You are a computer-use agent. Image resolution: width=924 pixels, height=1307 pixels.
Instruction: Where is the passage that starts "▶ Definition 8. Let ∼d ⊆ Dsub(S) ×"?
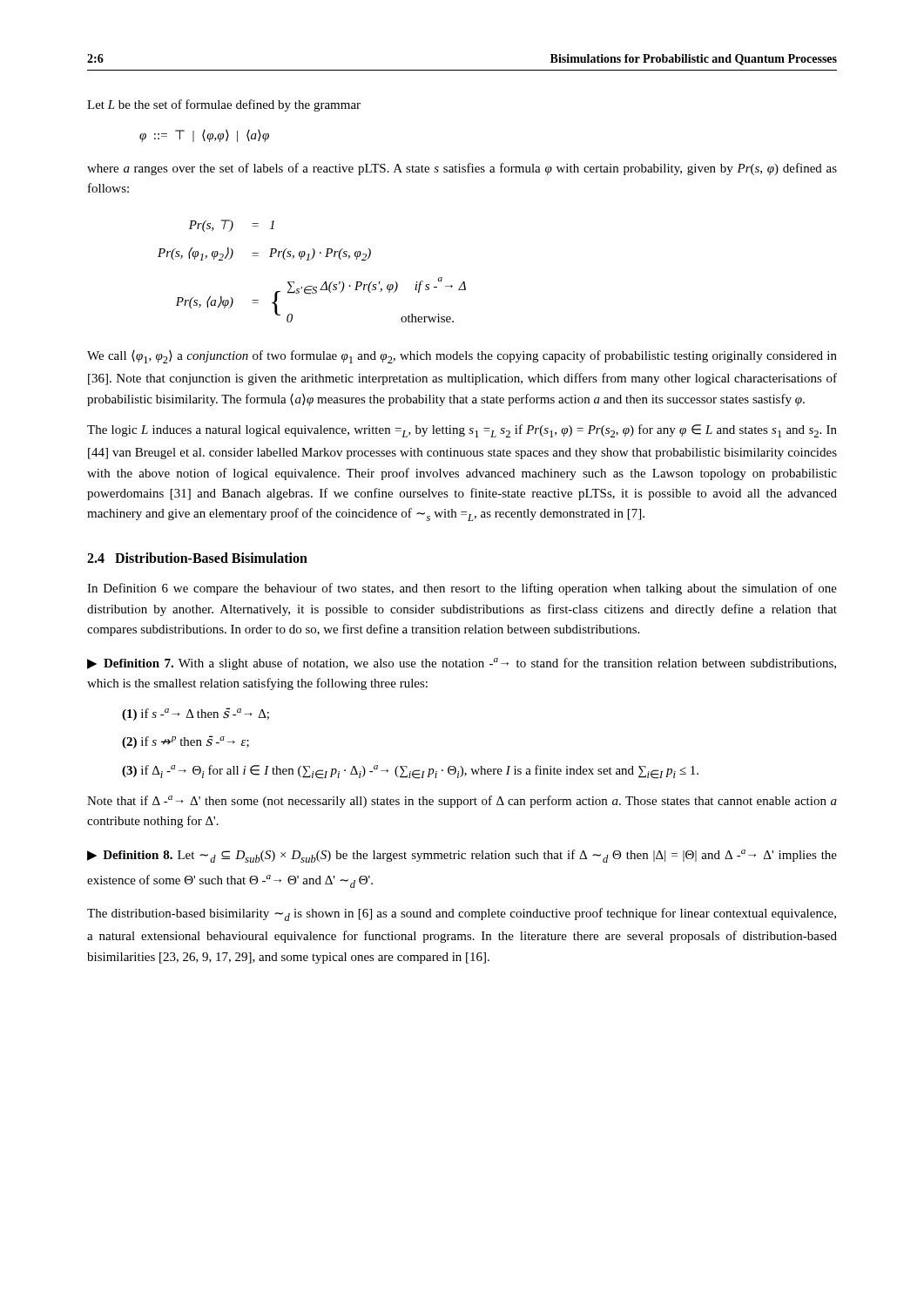click(462, 868)
